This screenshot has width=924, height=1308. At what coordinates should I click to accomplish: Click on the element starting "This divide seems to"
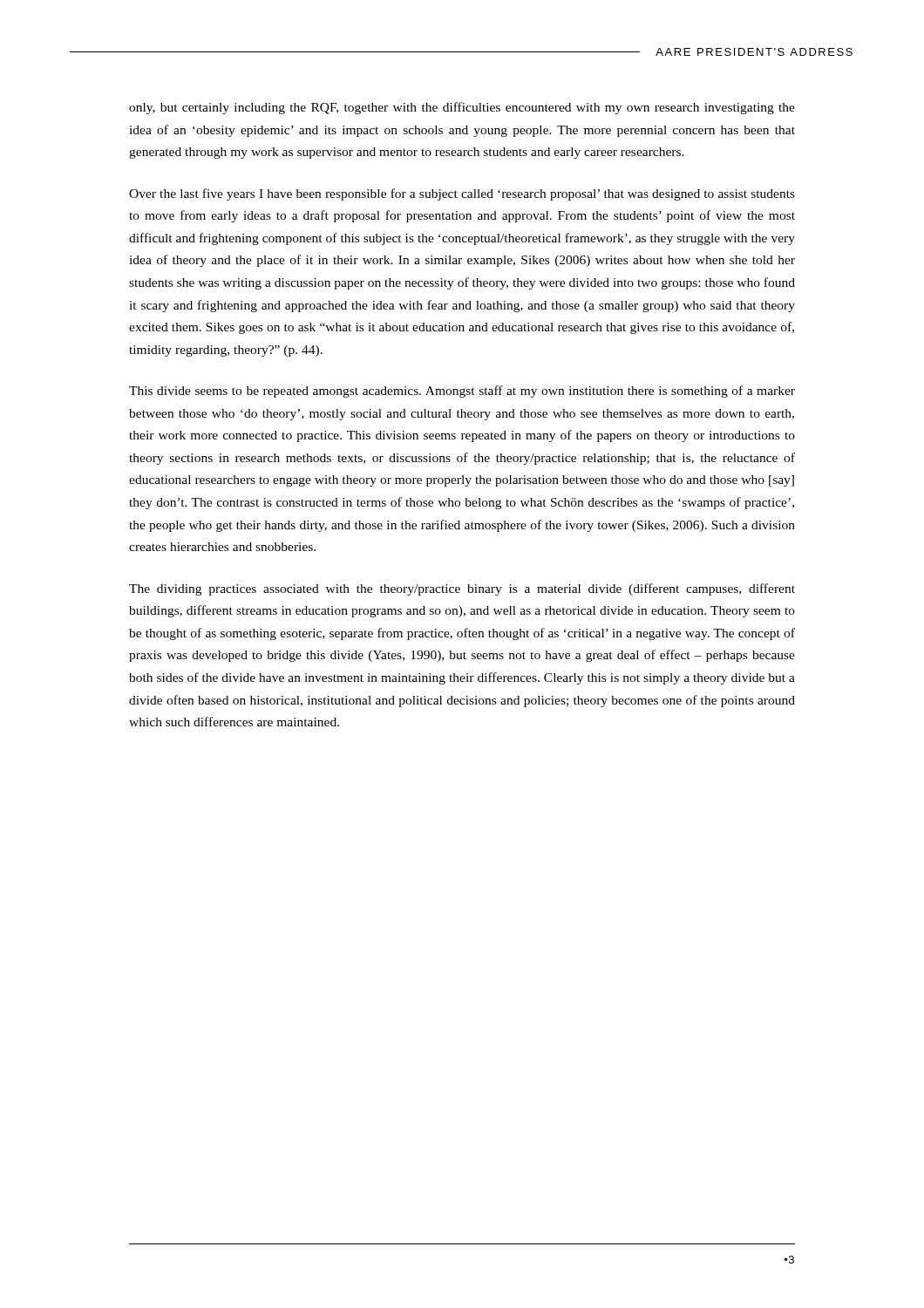click(x=462, y=468)
